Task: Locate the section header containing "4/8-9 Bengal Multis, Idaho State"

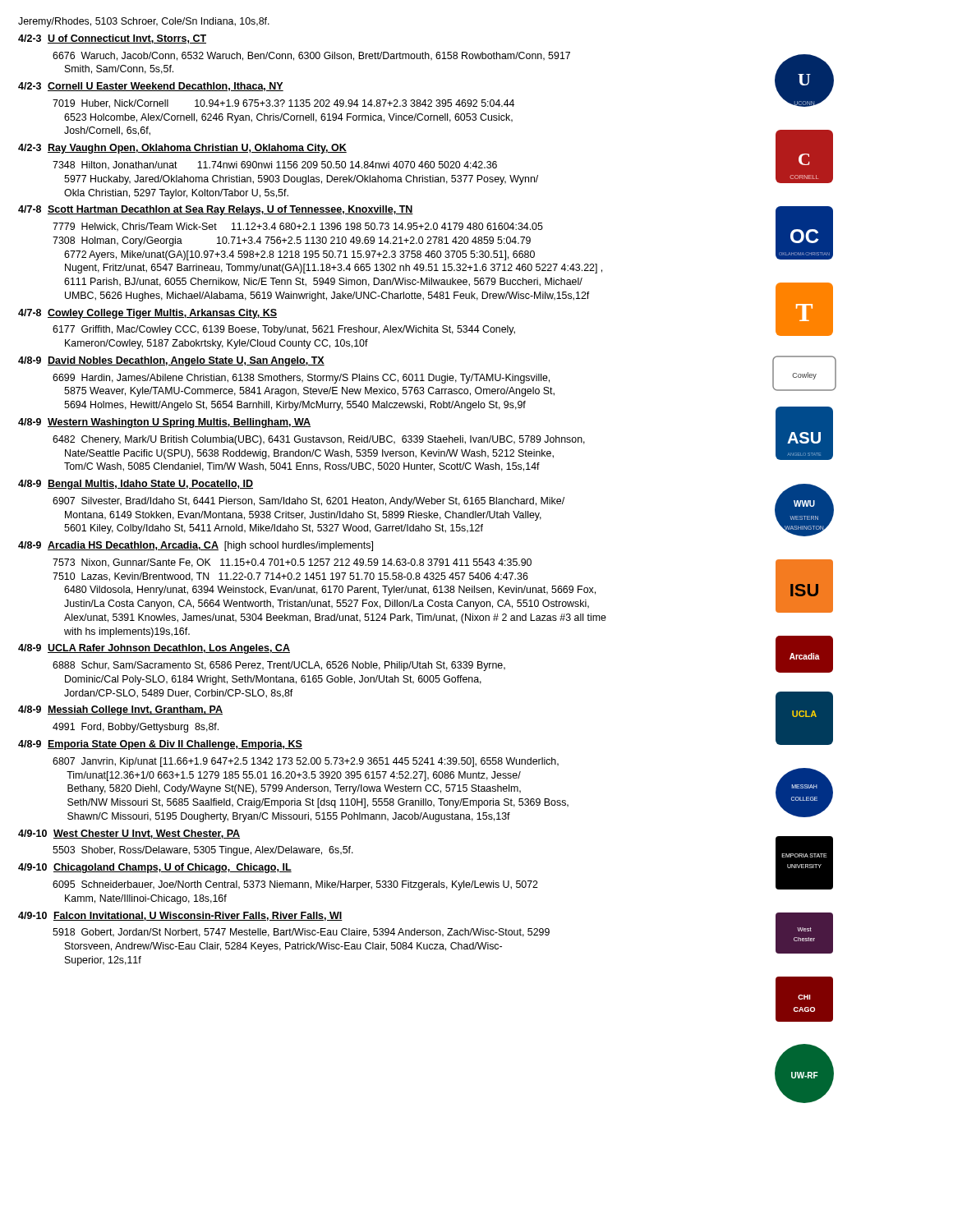Action: point(136,484)
